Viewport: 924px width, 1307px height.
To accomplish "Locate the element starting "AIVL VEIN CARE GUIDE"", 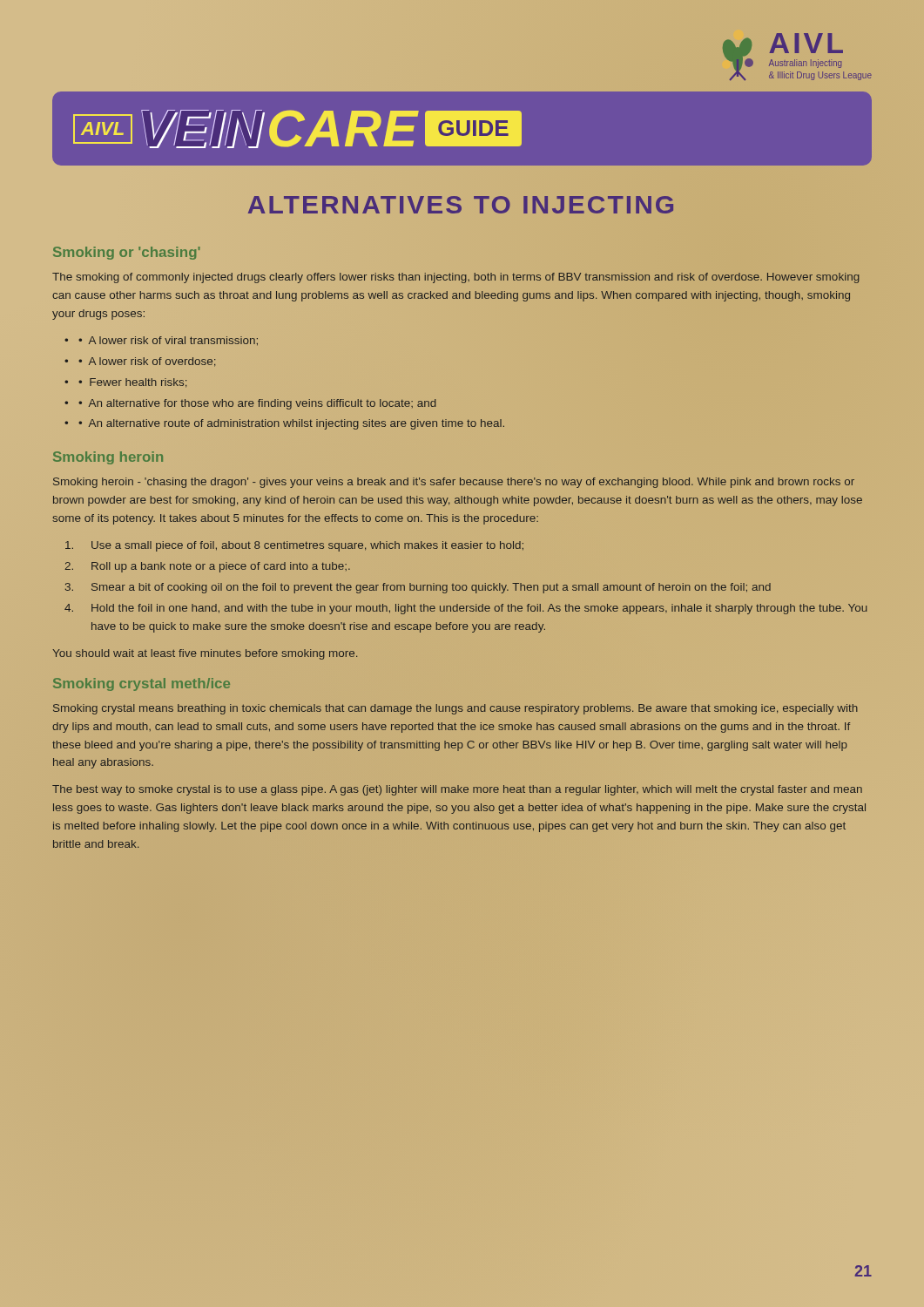I will coord(297,128).
